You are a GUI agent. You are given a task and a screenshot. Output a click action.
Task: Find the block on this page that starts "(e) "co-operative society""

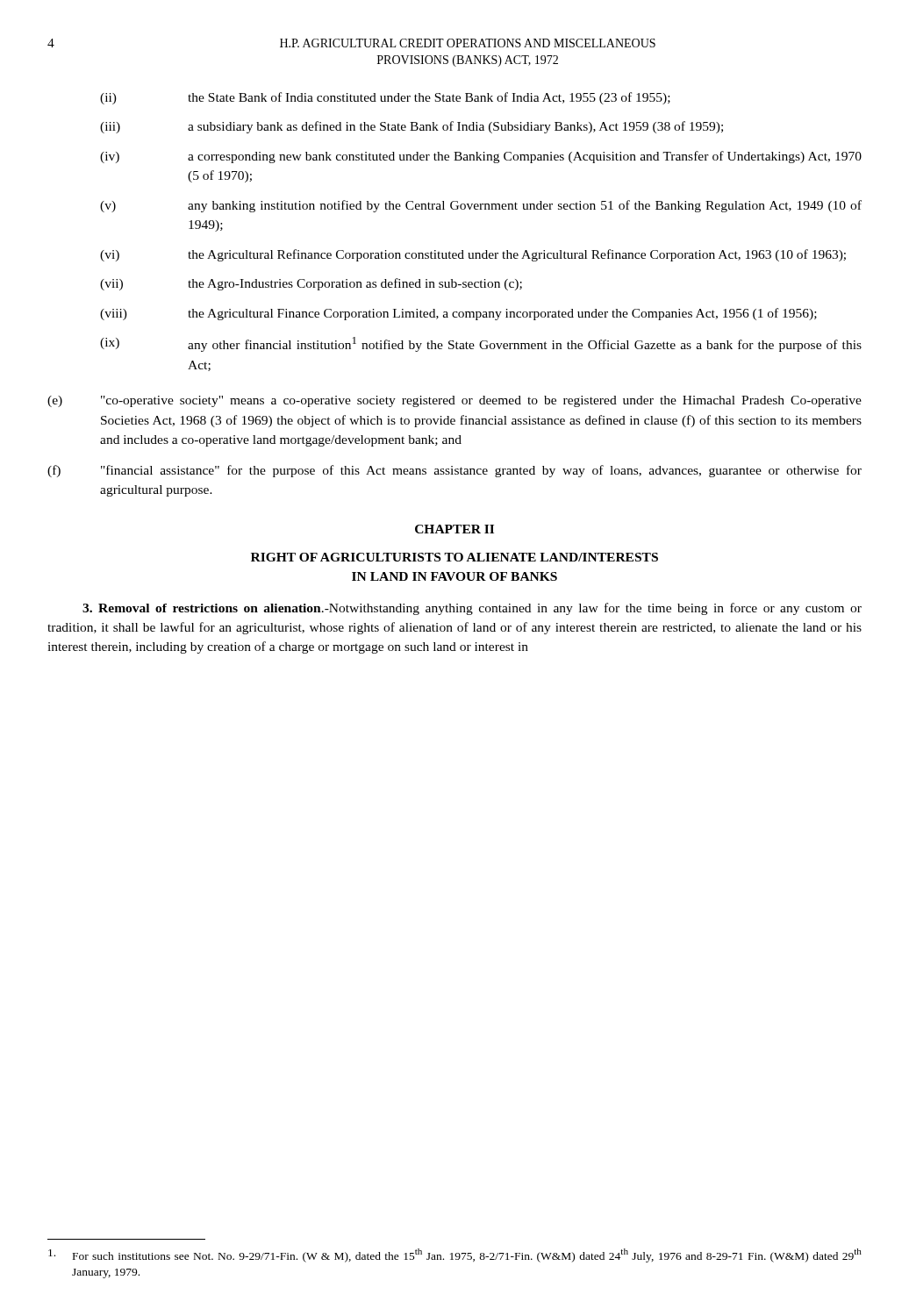click(x=454, y=420)
